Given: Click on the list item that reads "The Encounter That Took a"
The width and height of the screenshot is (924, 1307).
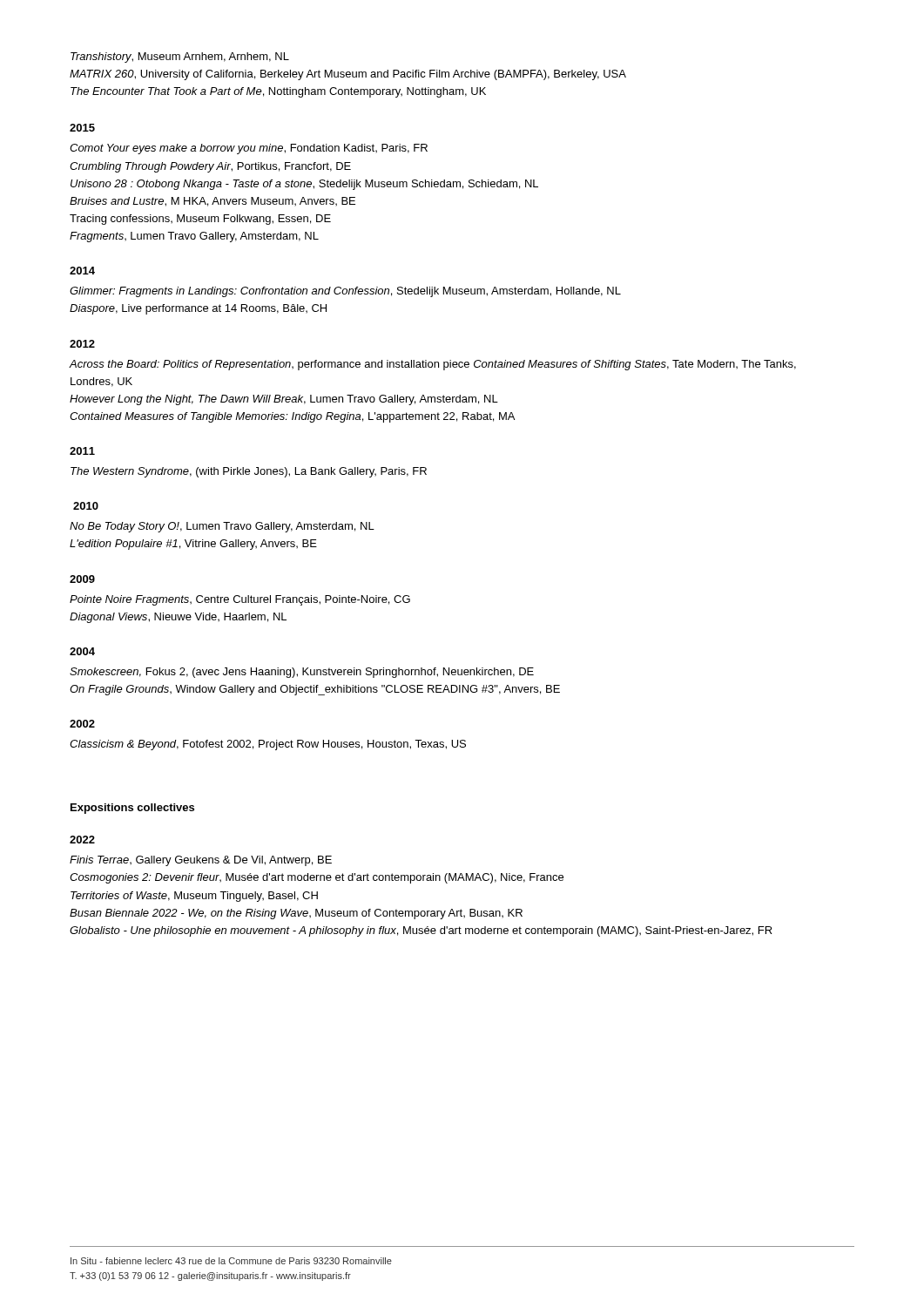Looking at the screenshot, I should pyautogui.click(x=278, y=91).
